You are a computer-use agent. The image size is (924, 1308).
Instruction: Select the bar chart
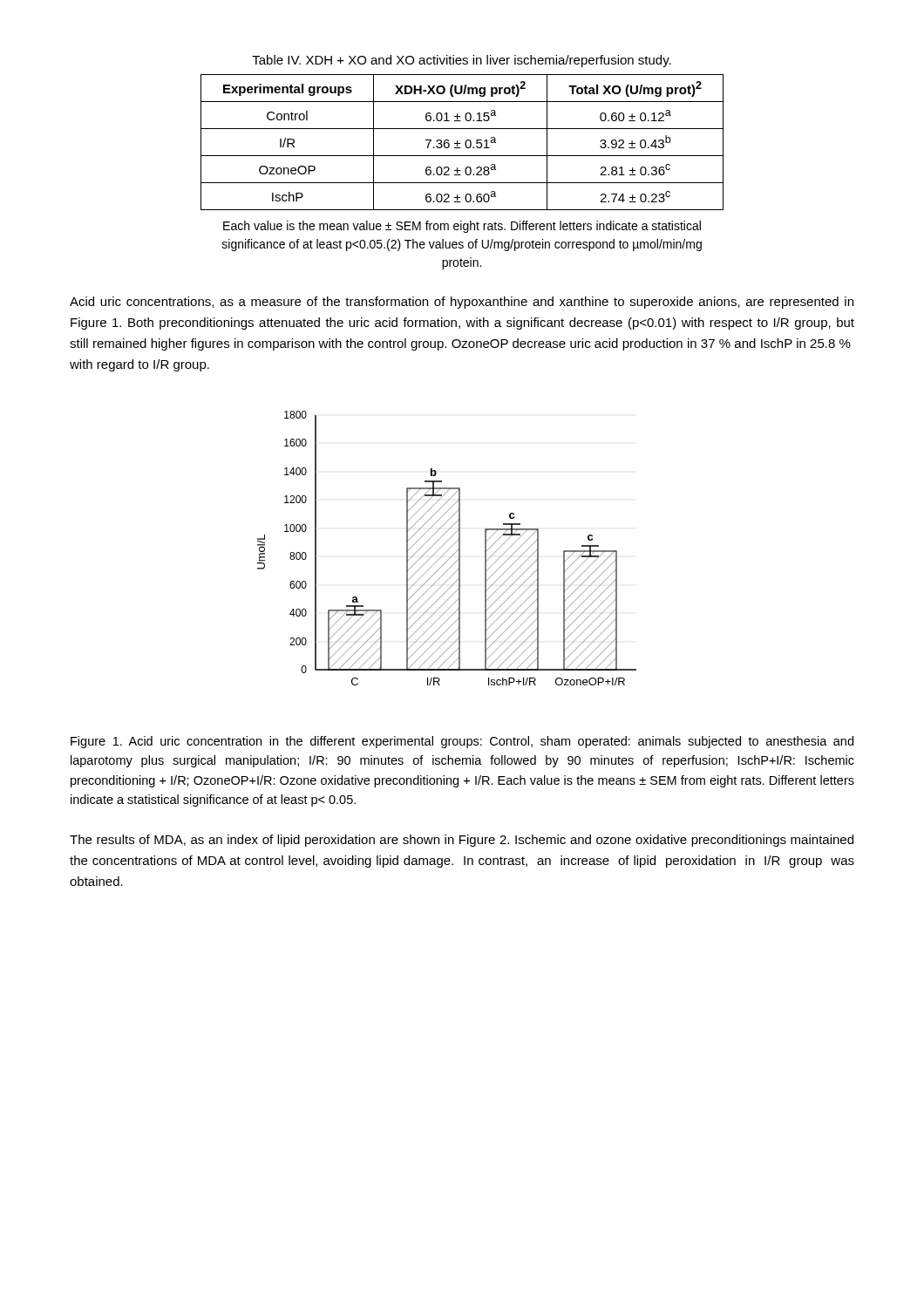462,562
